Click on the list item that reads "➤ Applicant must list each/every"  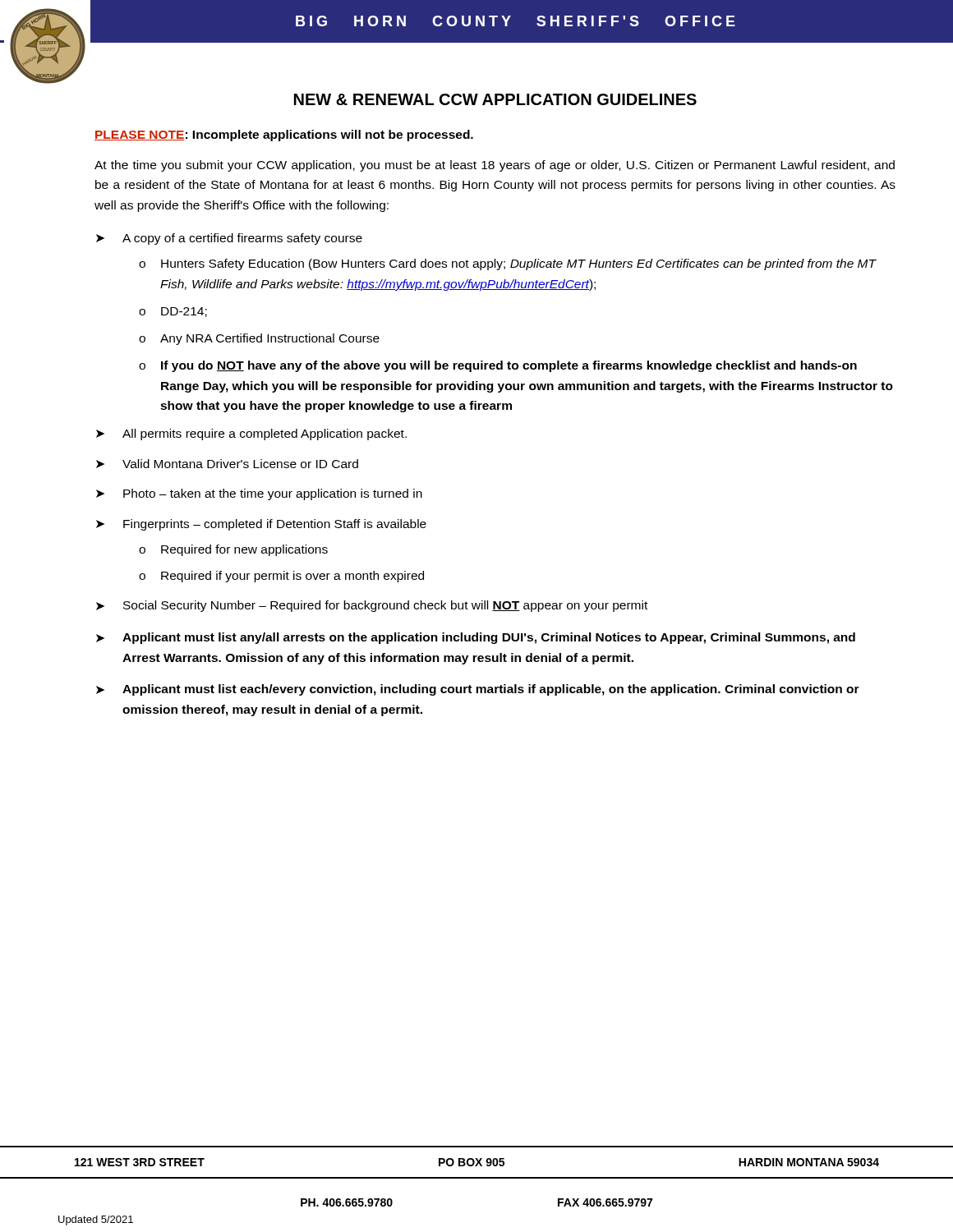pos(495,699)
